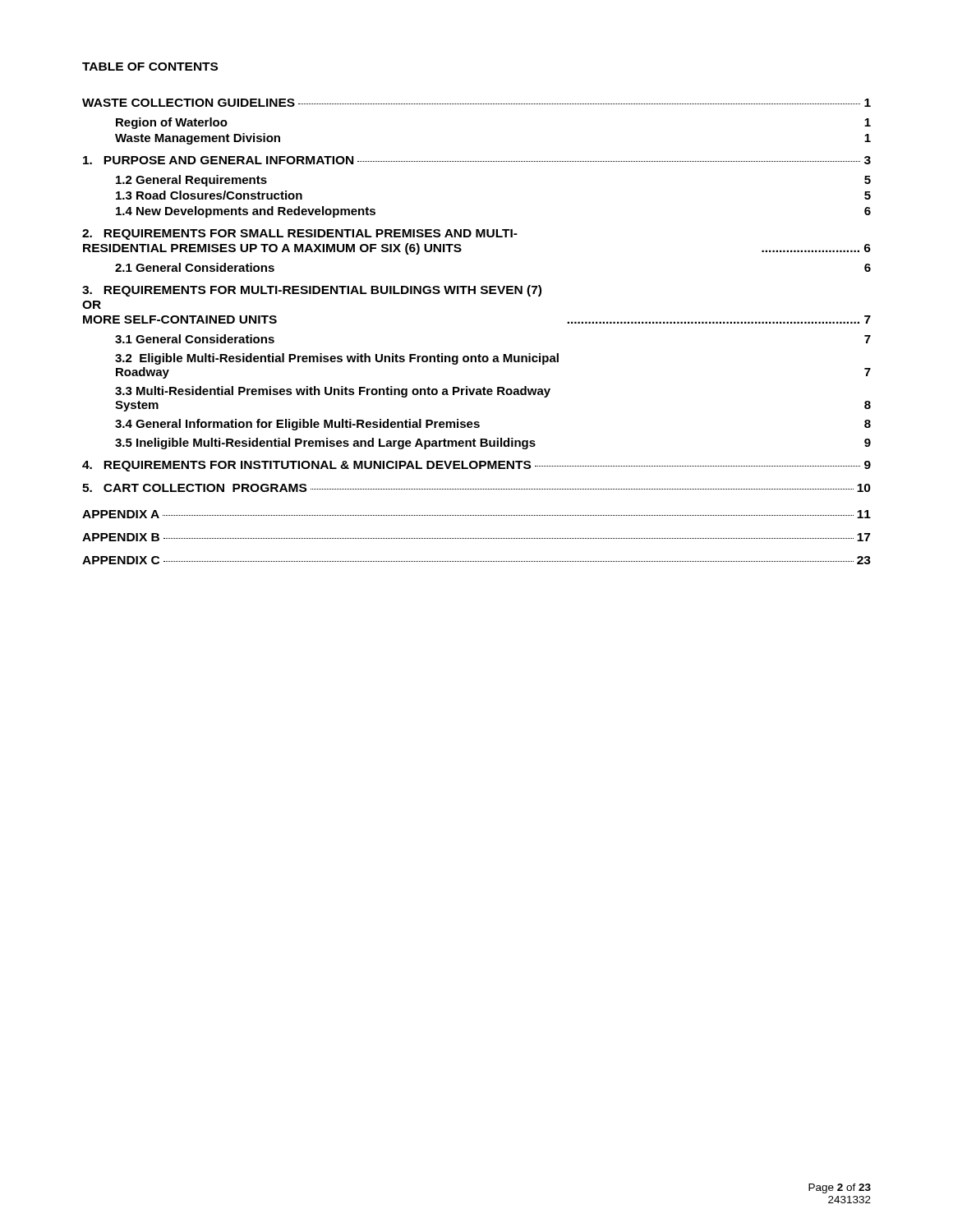Where does it say "PURPOSE AND GENERAL INFORMATION 3"?
Image resolution: width=953 pixels, height=1232 pixels.
[476, 160]
